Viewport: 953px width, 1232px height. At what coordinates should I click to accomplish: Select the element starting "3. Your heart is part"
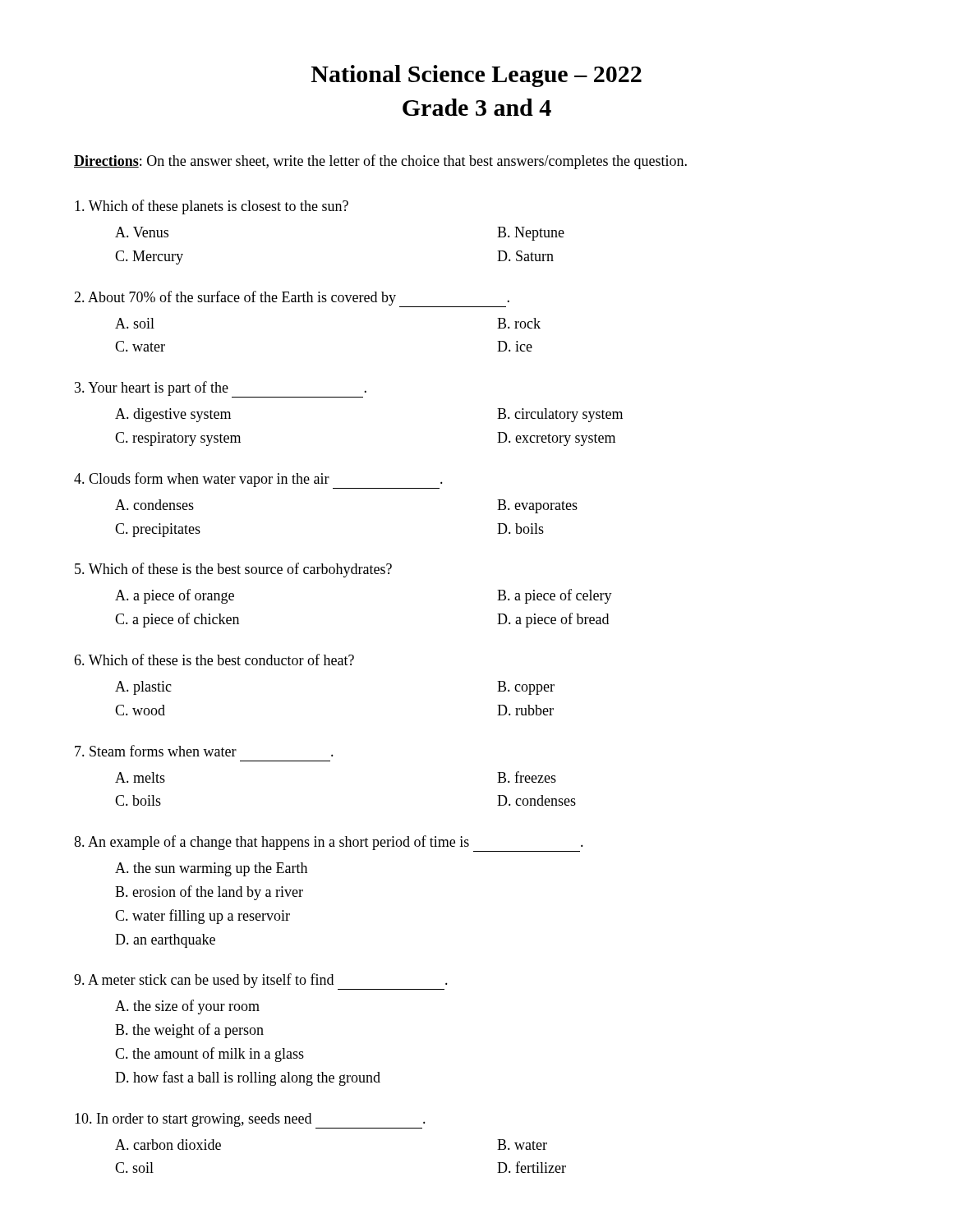pos(221,389)
